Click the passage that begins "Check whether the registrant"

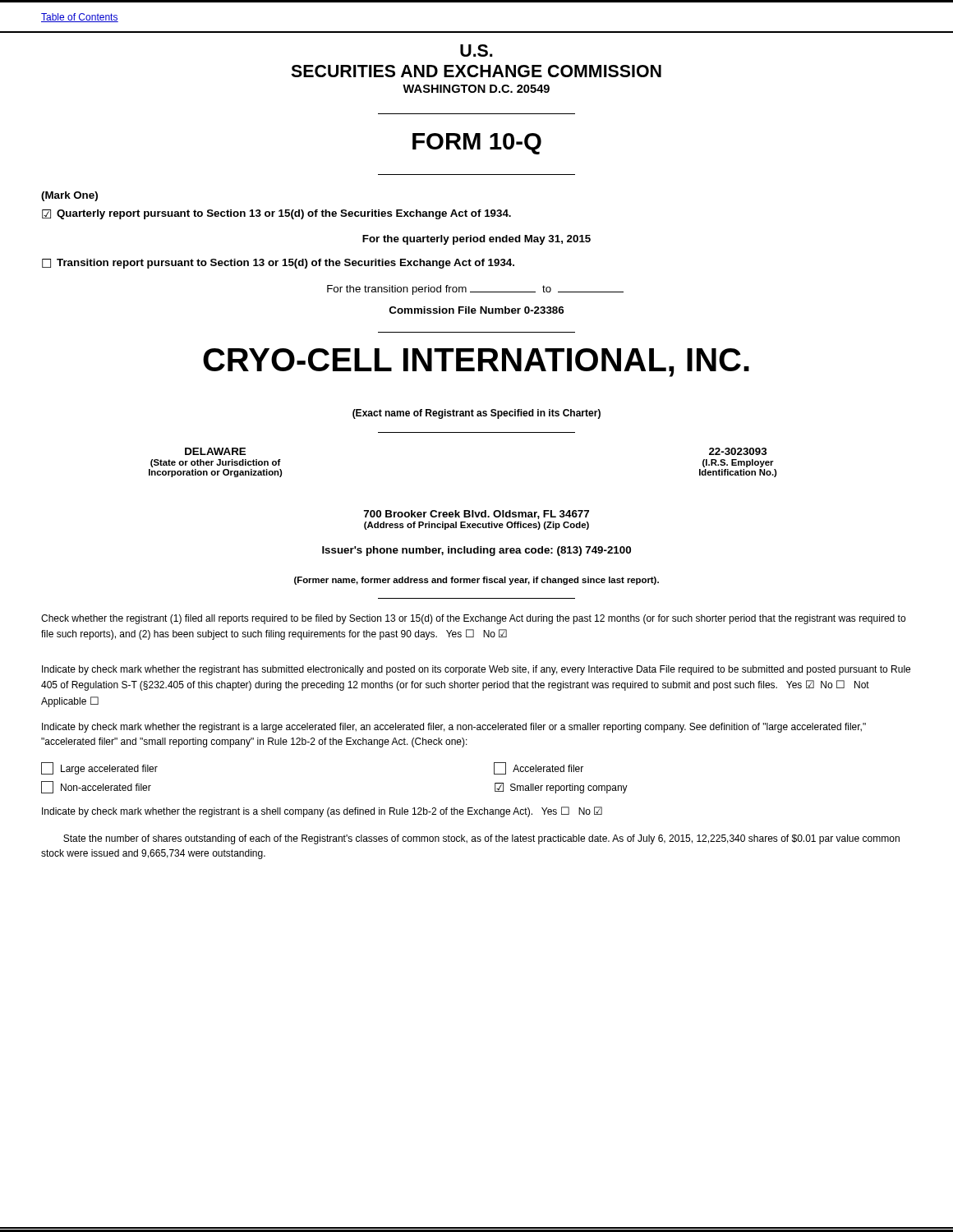pyautogui.click(x=473, y=626)
